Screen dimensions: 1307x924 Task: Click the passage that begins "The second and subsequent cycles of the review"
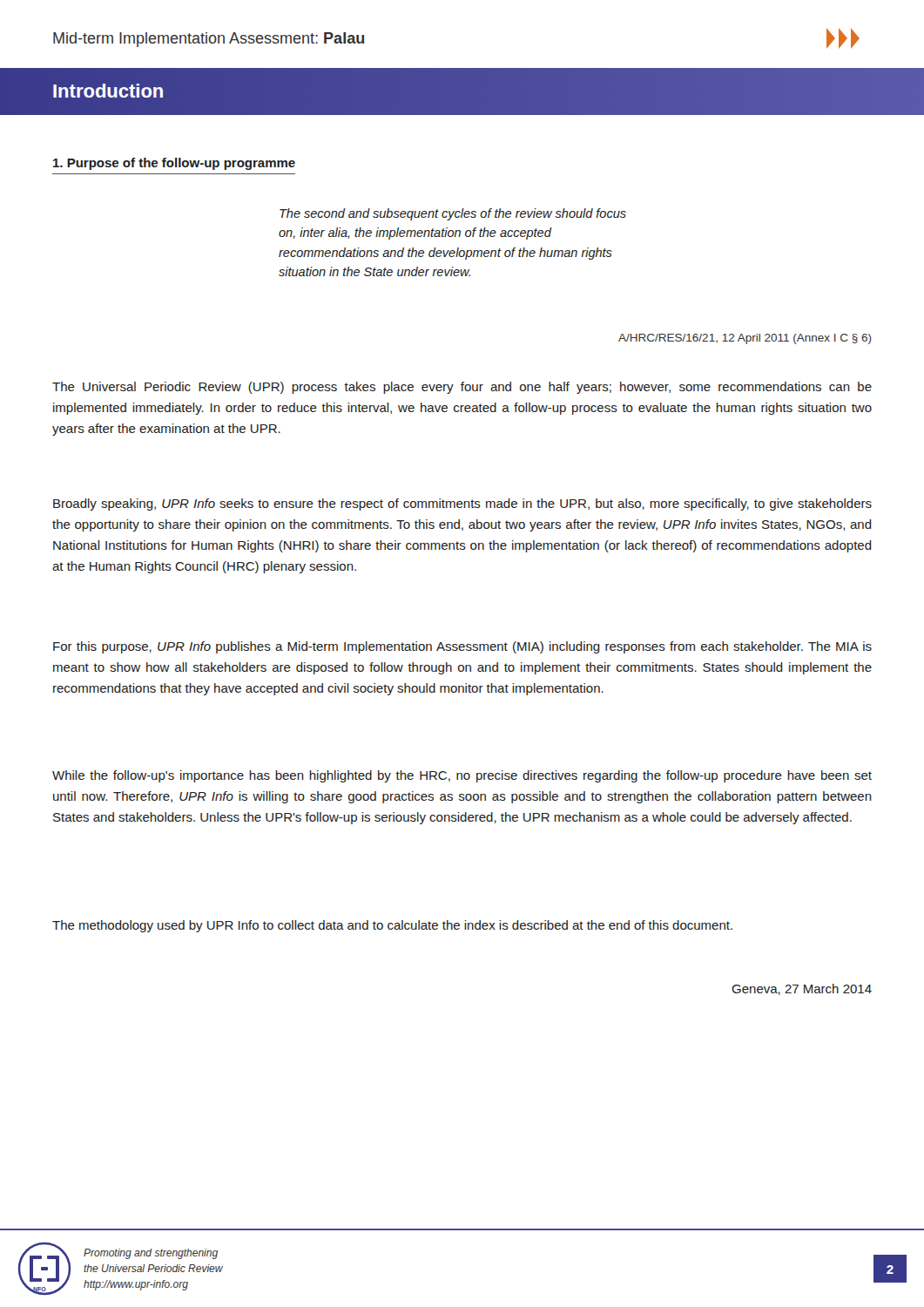(452, 243)
